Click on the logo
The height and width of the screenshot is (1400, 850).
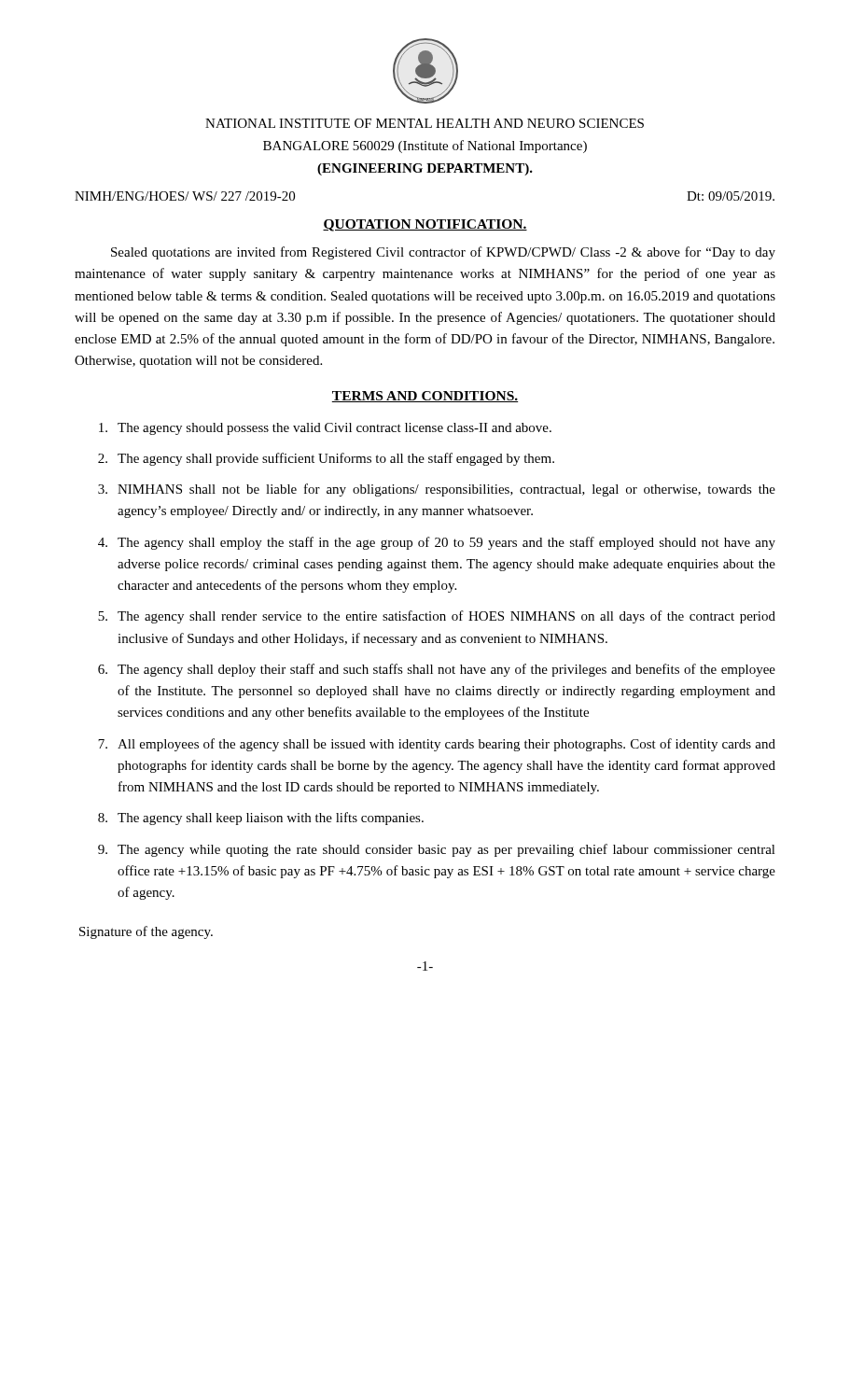tap(425, 73)
